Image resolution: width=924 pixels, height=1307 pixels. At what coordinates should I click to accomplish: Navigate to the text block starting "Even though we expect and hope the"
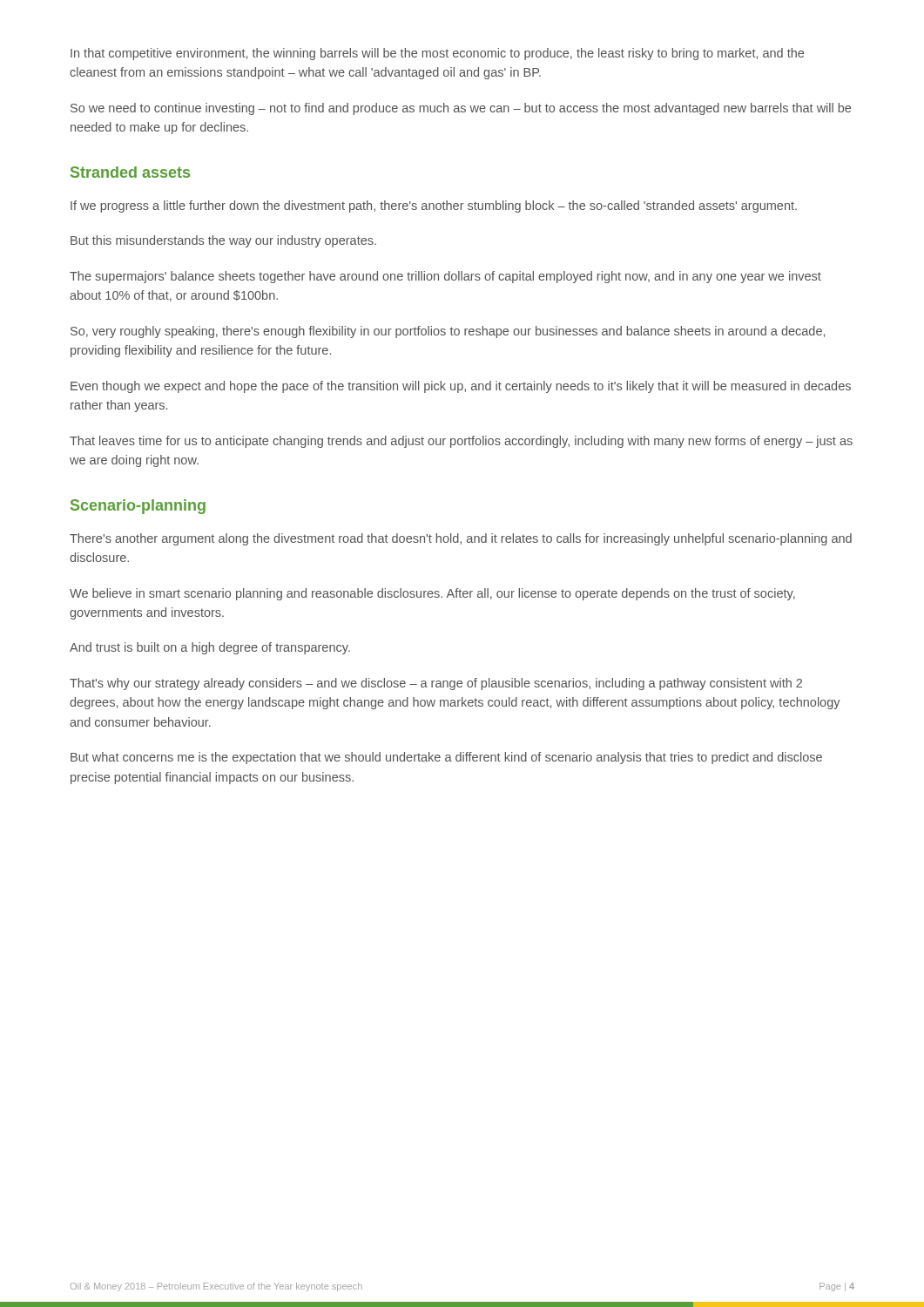(x=460, y=395)
